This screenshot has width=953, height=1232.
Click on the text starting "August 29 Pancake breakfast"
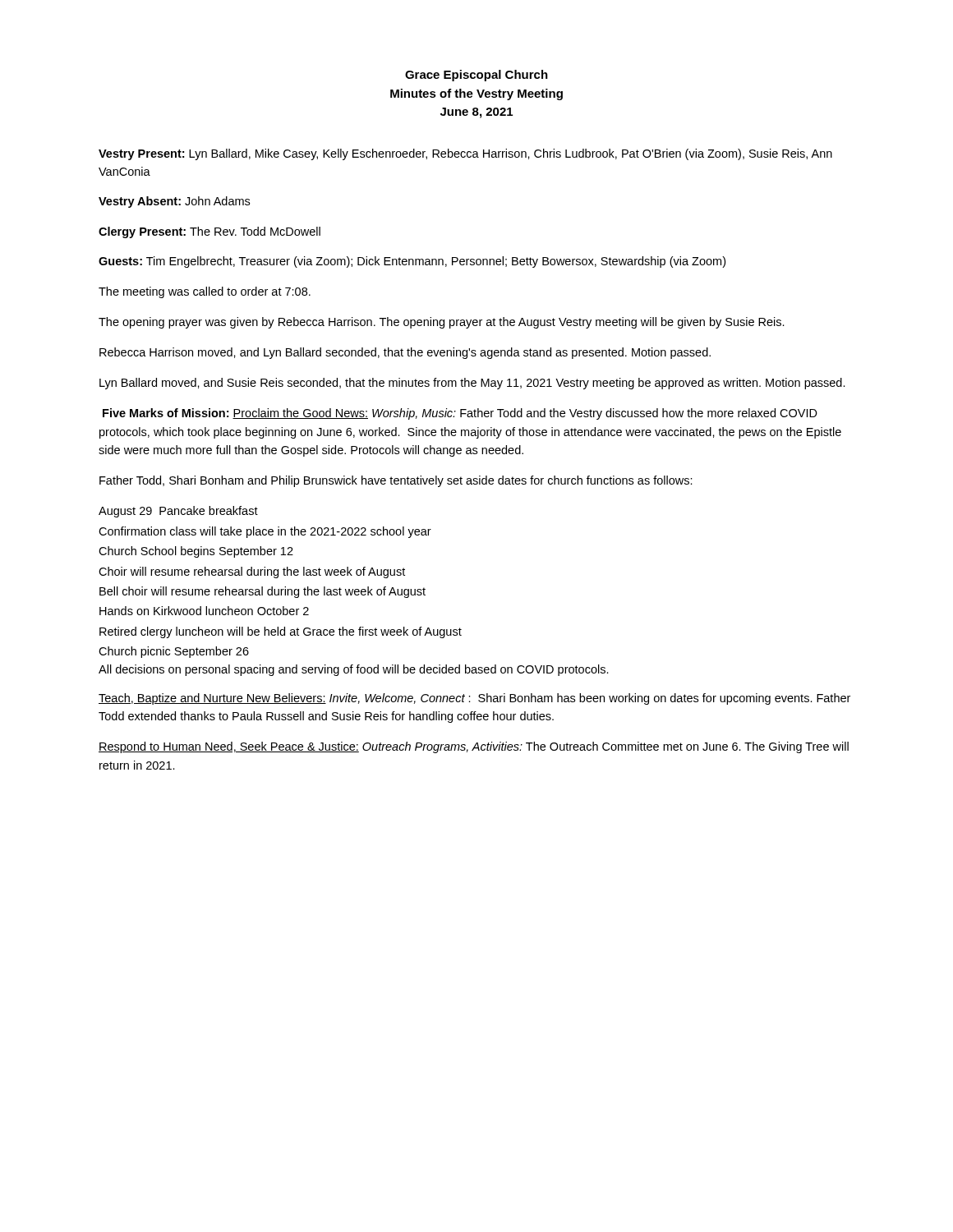(178, 511)
